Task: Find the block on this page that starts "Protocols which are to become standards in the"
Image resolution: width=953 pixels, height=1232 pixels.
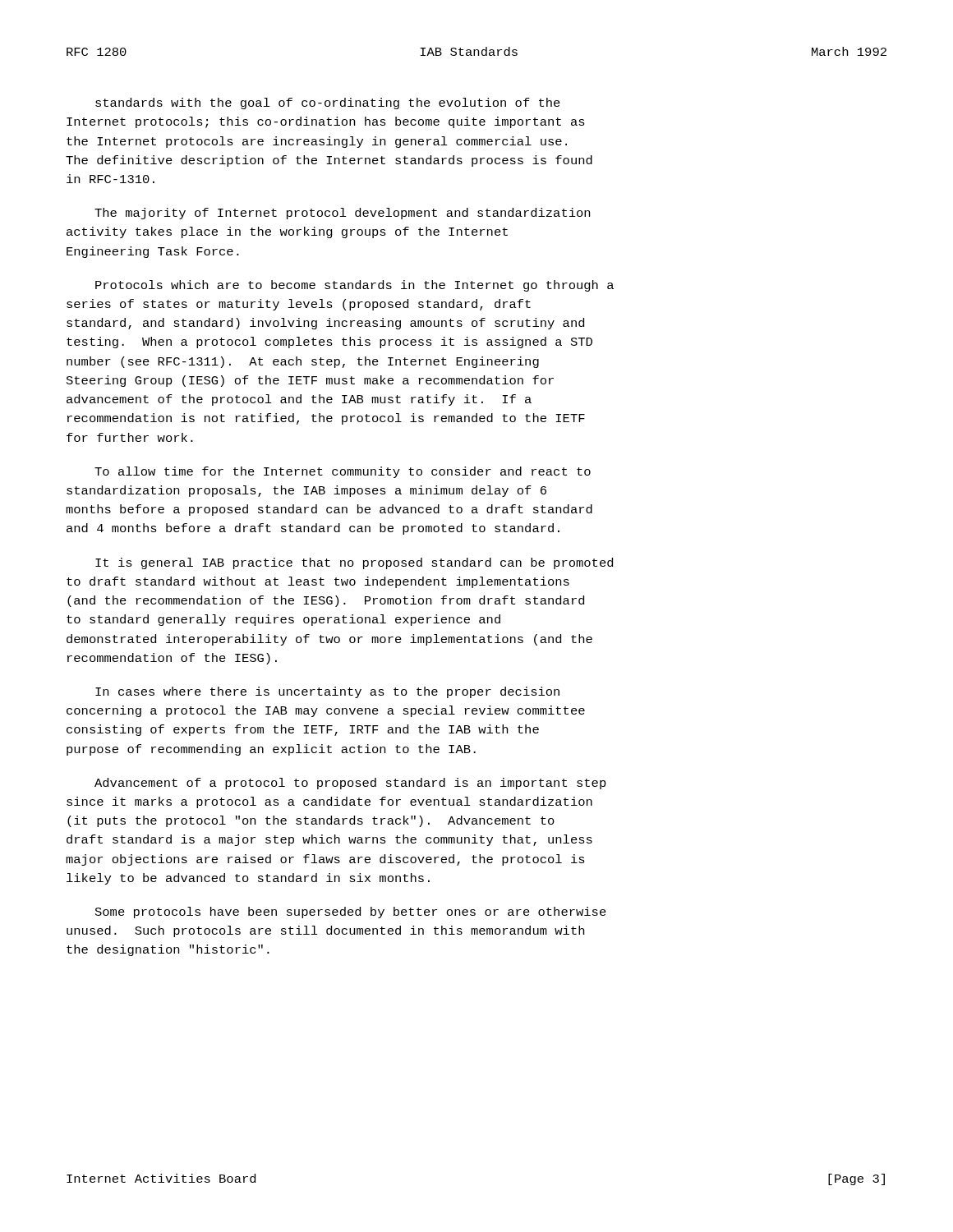Action: click(x=340, y=362)
